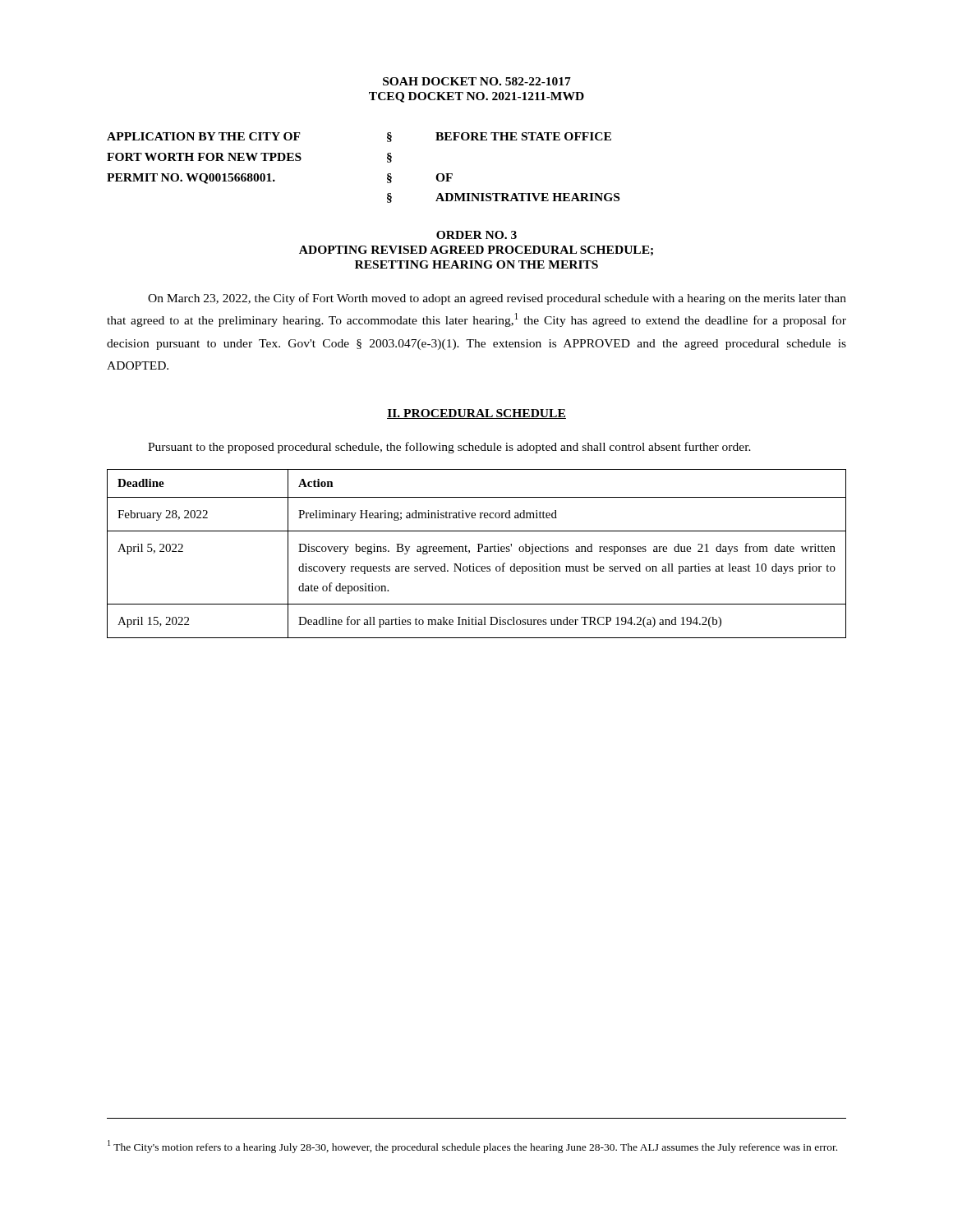Locate the table with the text "Deadline for all parties to"
Viewport: 953px width, 1232px height.
[476, 554]
